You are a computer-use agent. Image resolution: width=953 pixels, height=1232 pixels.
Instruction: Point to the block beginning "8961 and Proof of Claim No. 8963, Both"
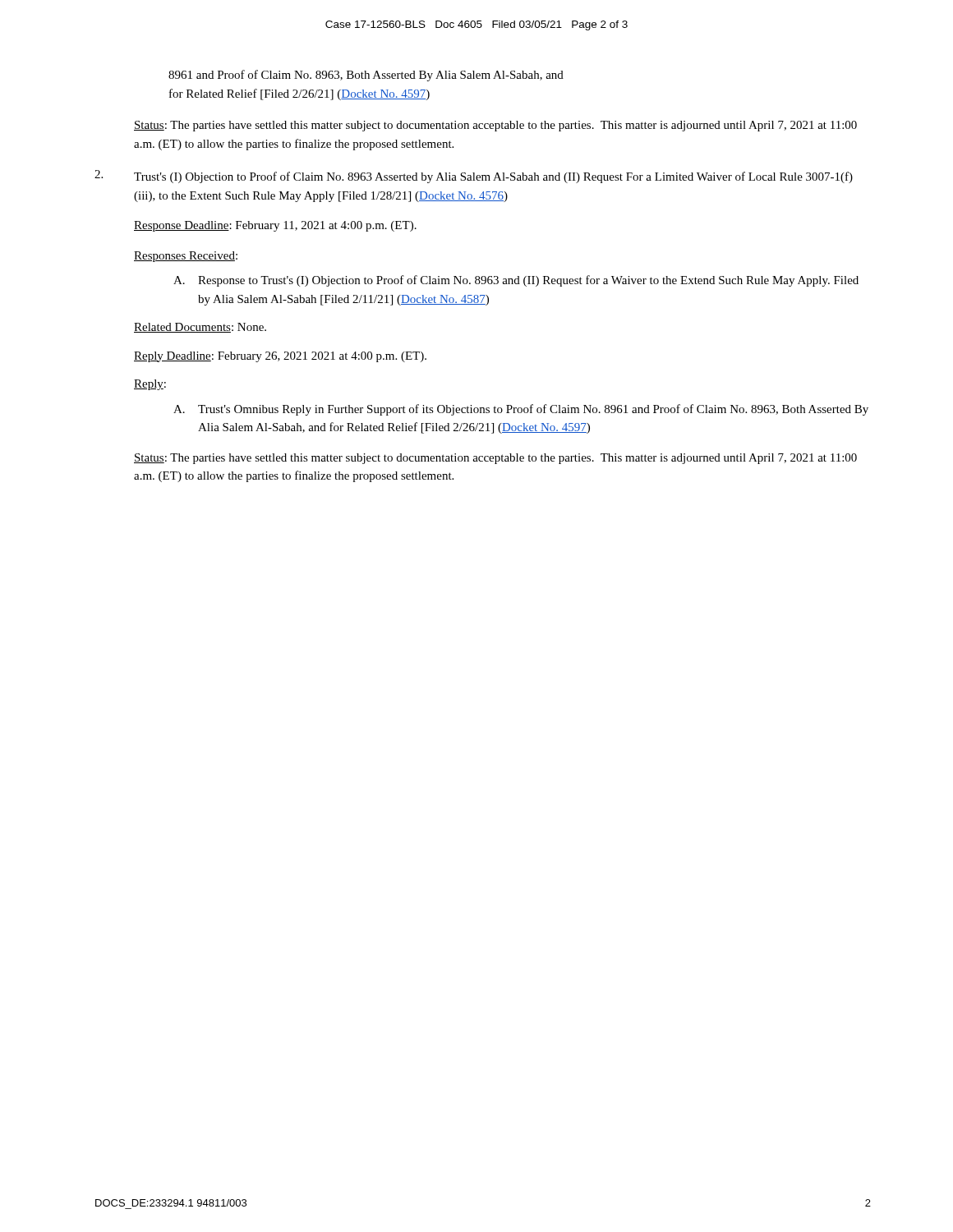coord(366,84)
